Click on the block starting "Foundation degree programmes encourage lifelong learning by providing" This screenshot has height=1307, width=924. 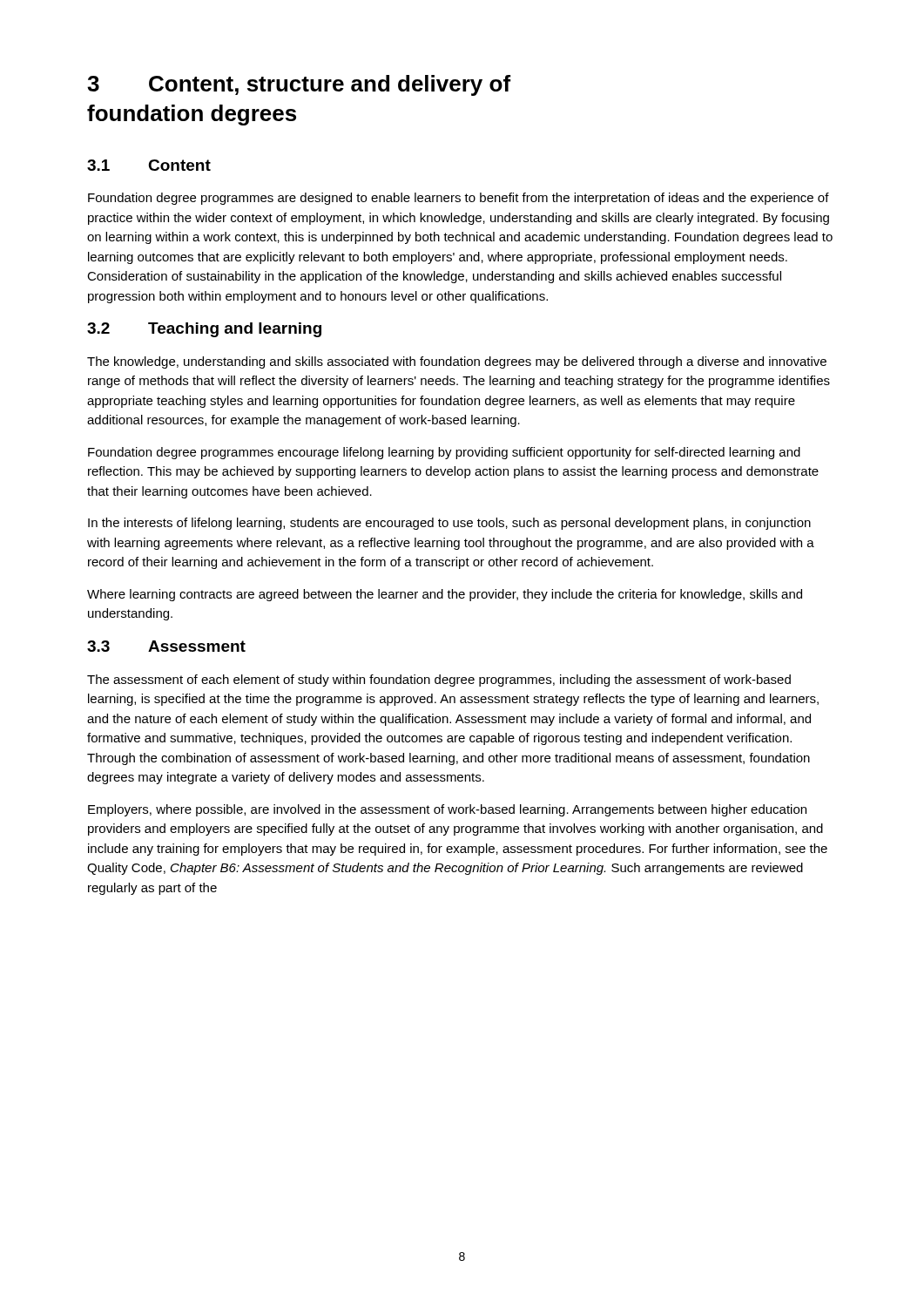462,472
